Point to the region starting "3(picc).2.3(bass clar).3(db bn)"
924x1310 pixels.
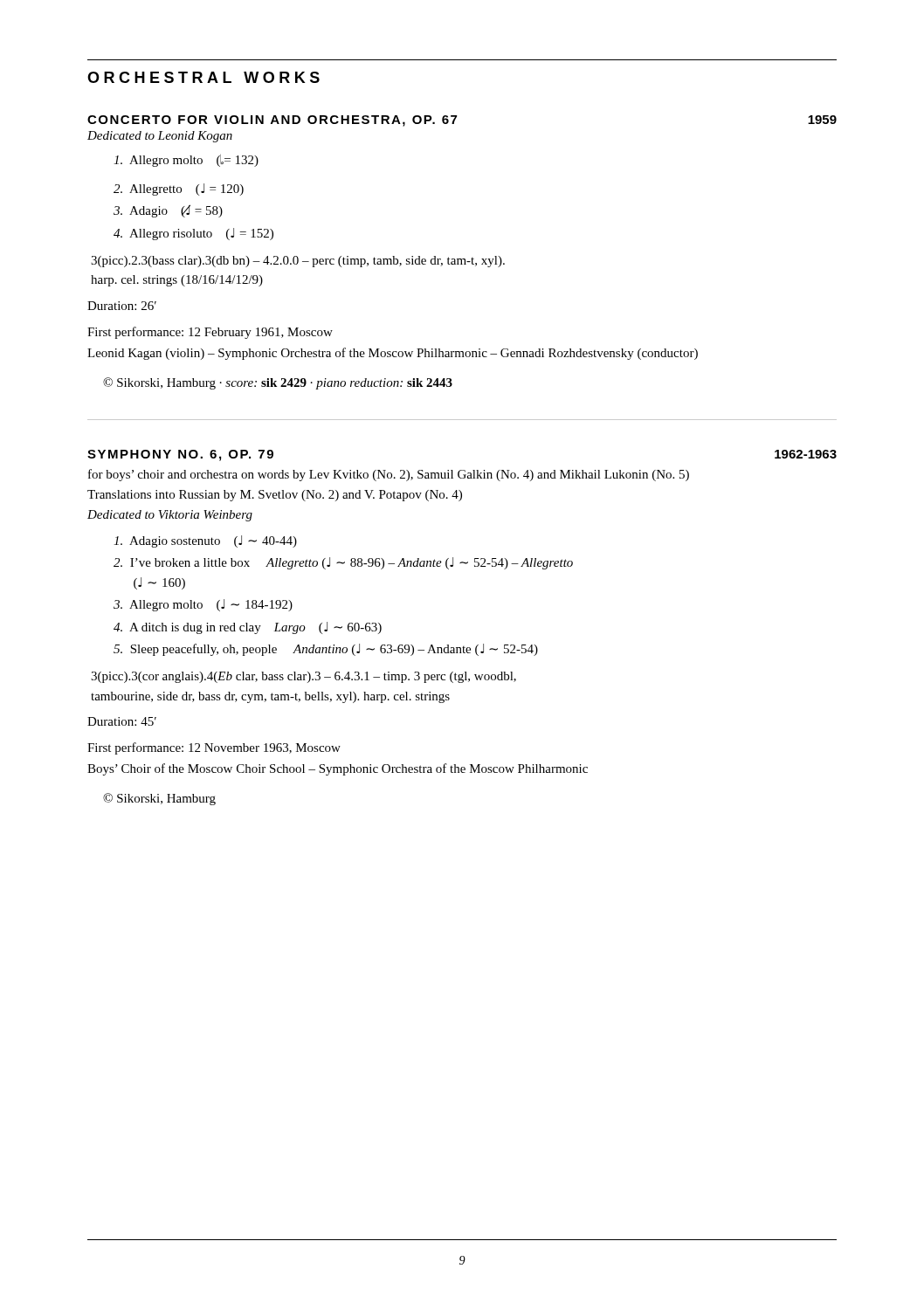pos(298,270)
